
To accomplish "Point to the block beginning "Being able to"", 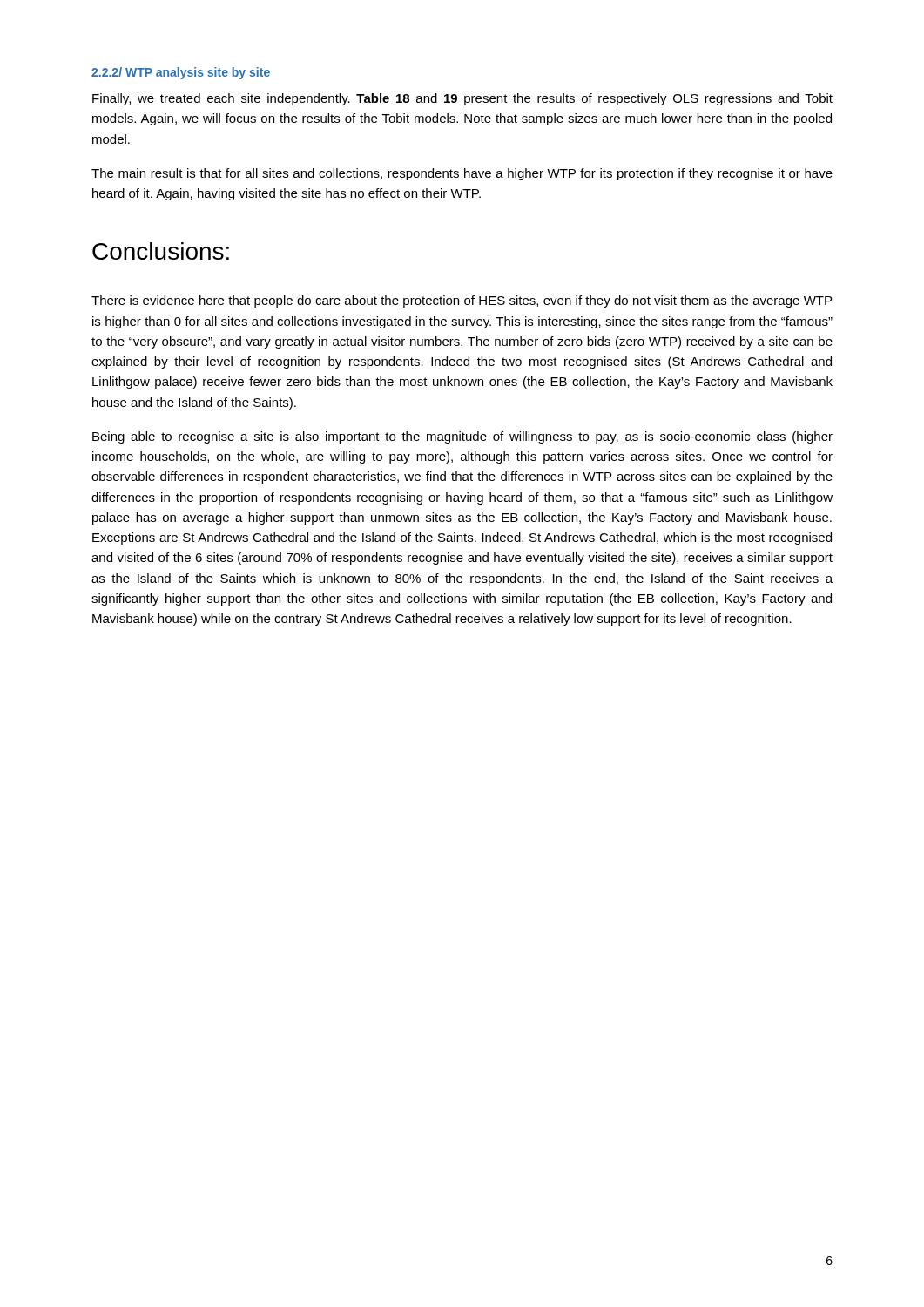I will click(x=462, y=527).
